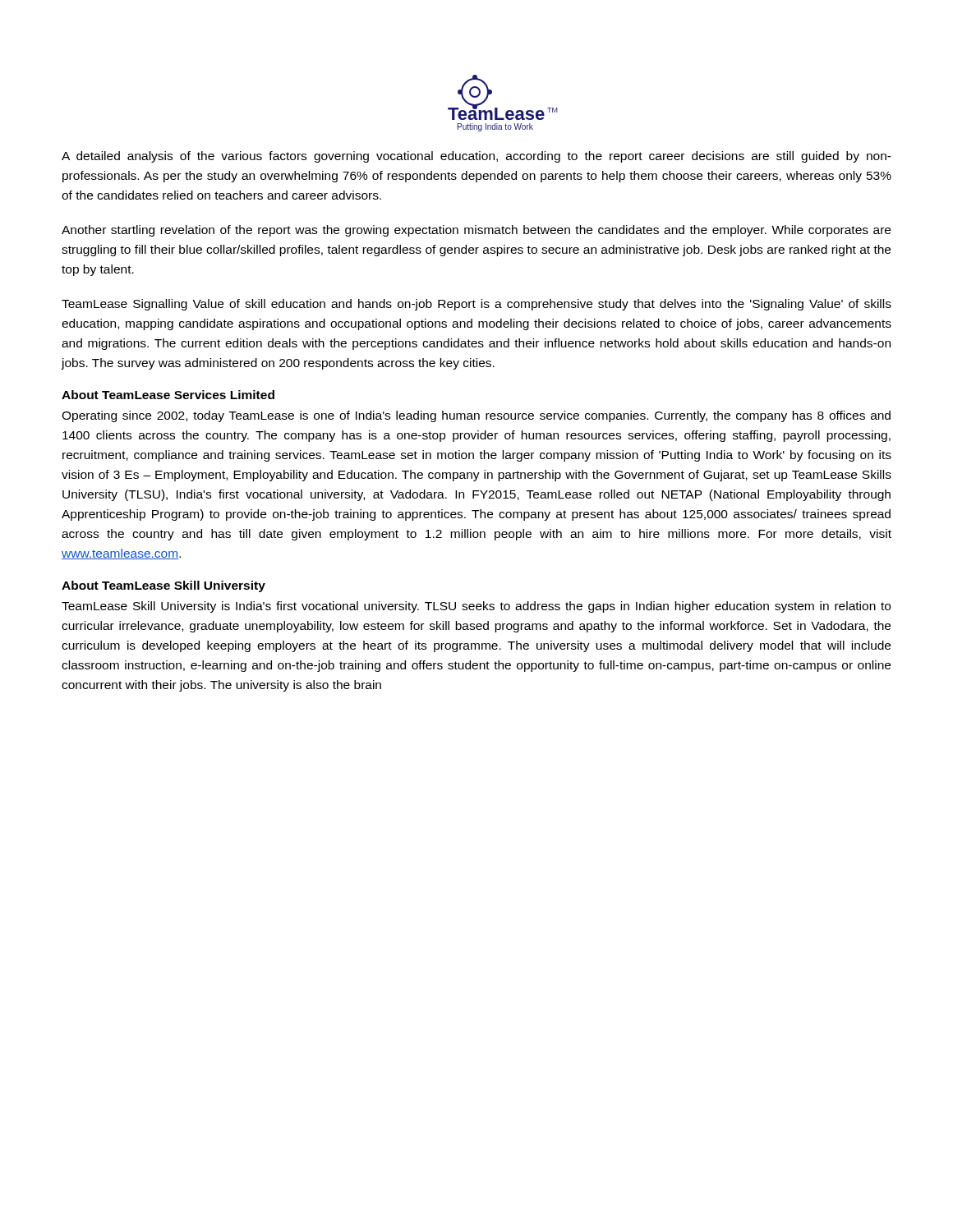Find the block starting "TeamLease Skill University"
This screenshot has height=1232, width=953.
(476, 645)
